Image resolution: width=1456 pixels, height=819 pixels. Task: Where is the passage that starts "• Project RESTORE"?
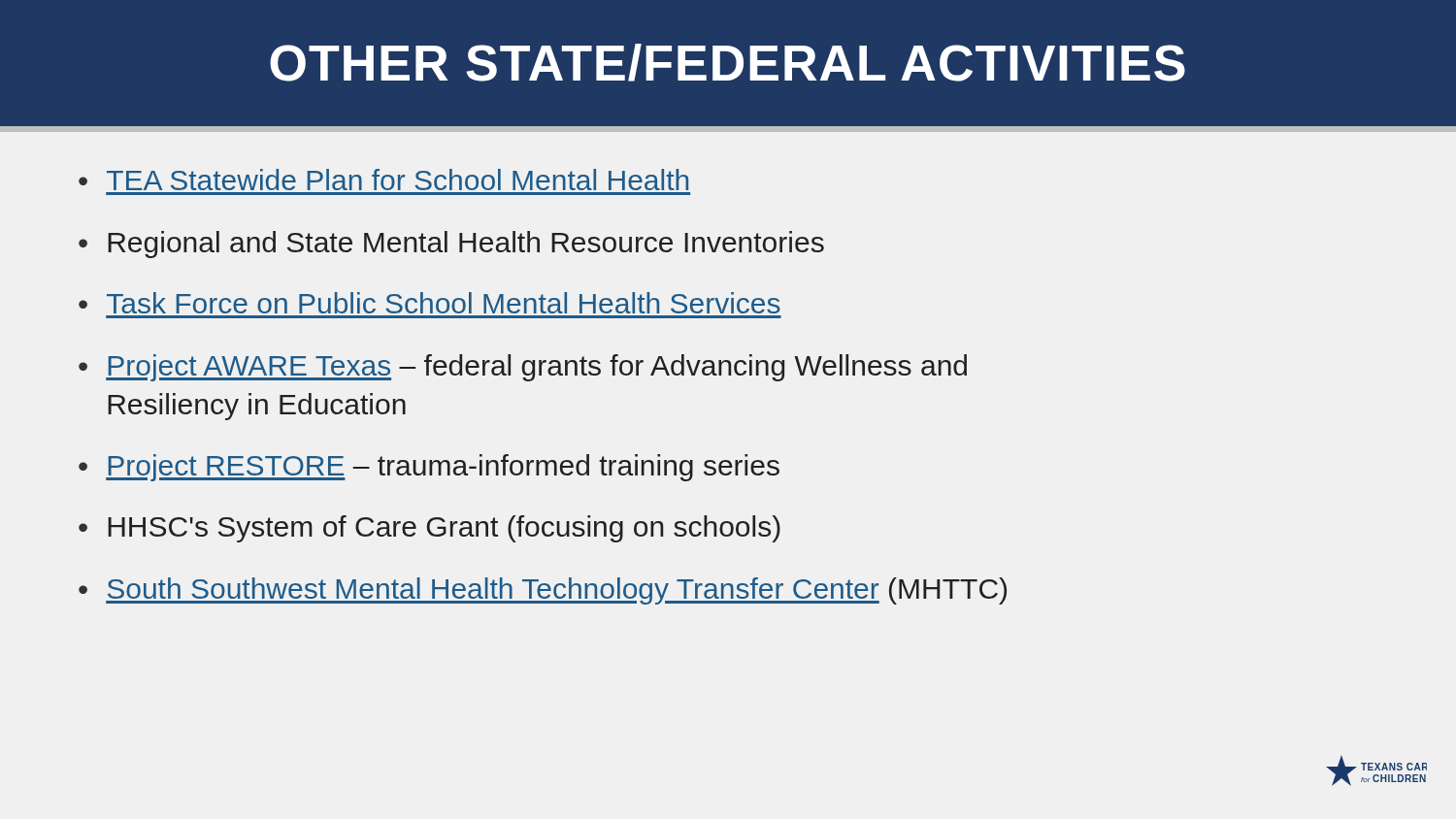(x=429, y=466)
